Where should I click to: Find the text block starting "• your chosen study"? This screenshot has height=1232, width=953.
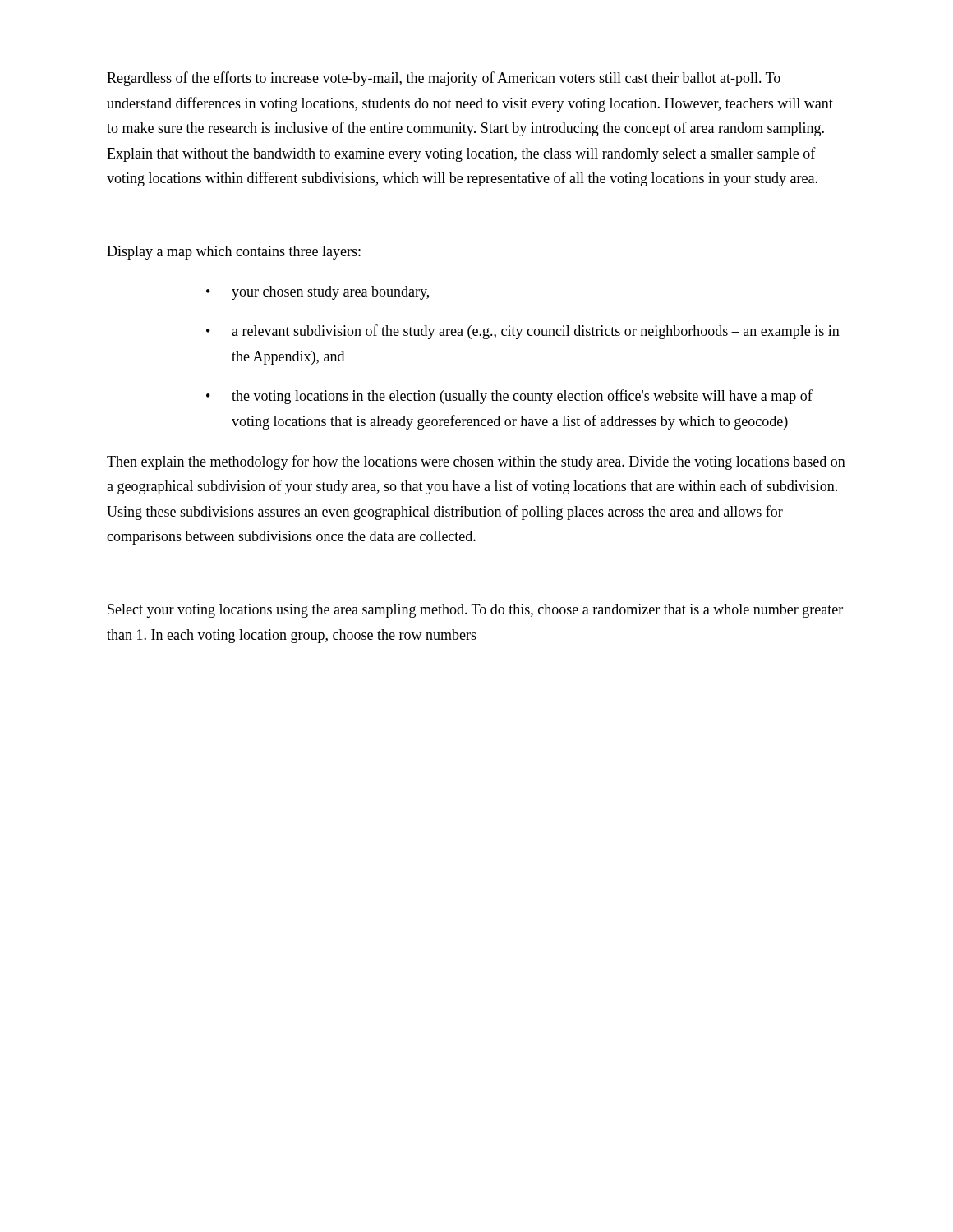318,293
